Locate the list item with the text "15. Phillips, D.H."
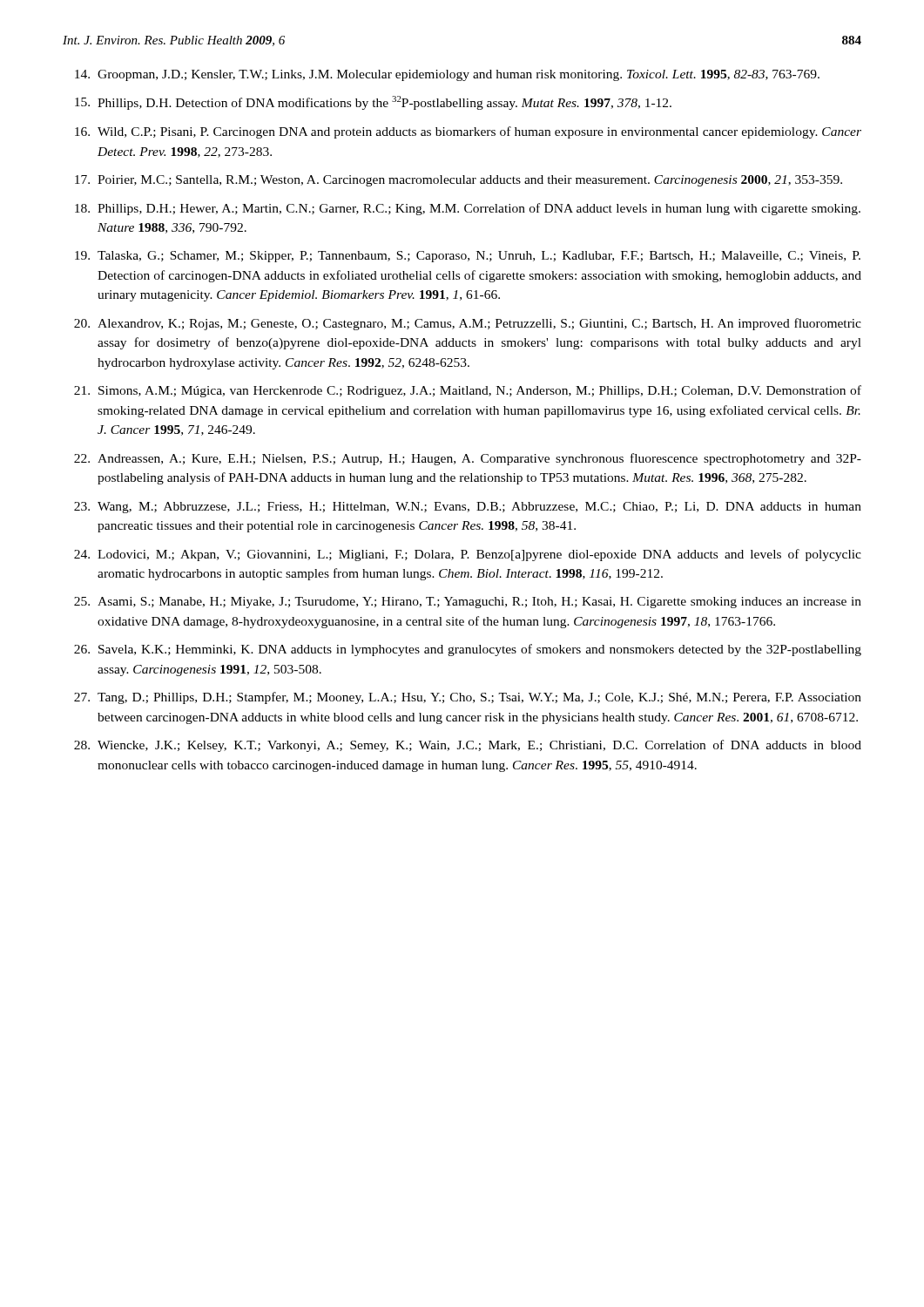This screenshot has height=1307, width=924. click(x=462, y=103)
